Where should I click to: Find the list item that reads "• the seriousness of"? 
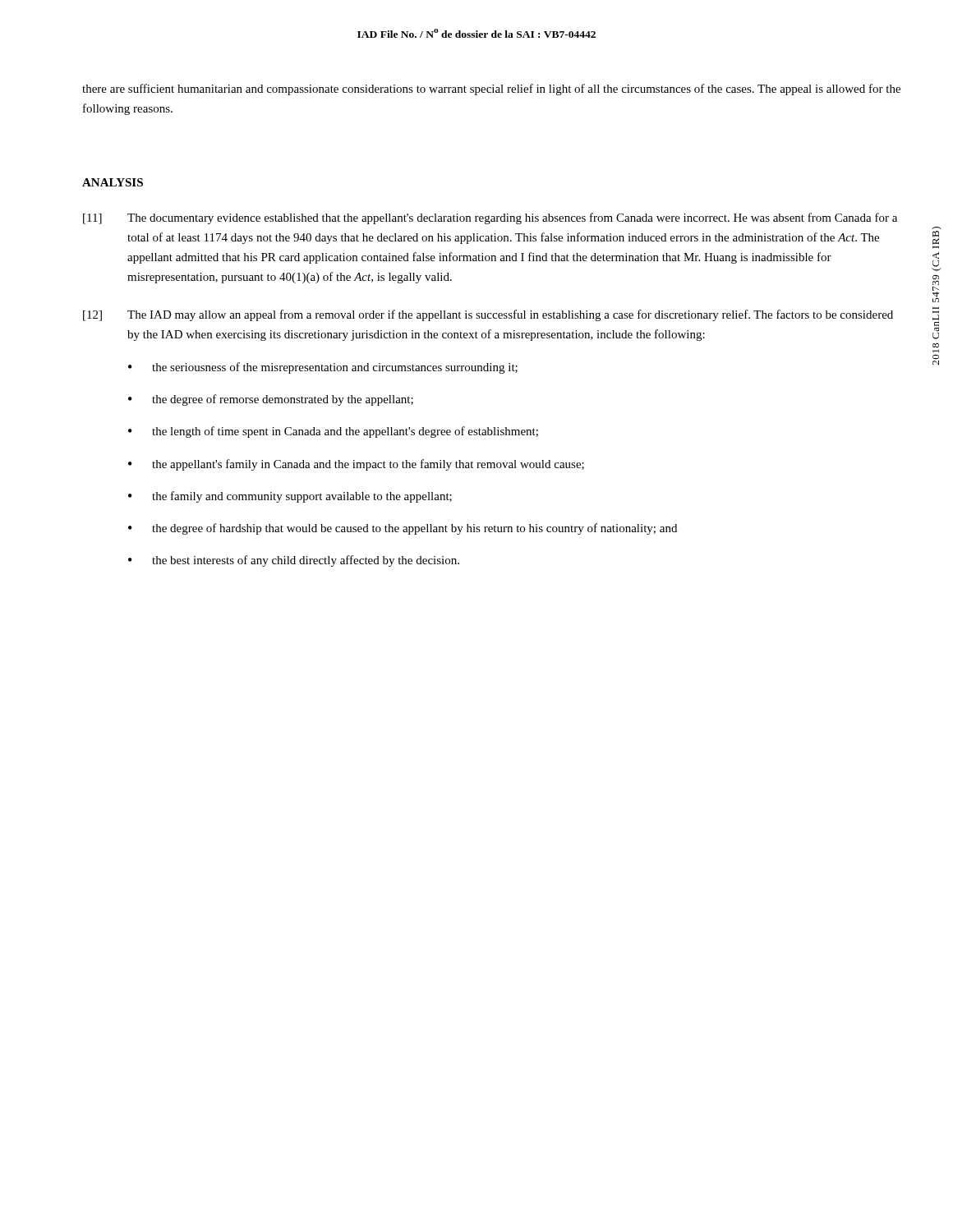pos(323,368)
